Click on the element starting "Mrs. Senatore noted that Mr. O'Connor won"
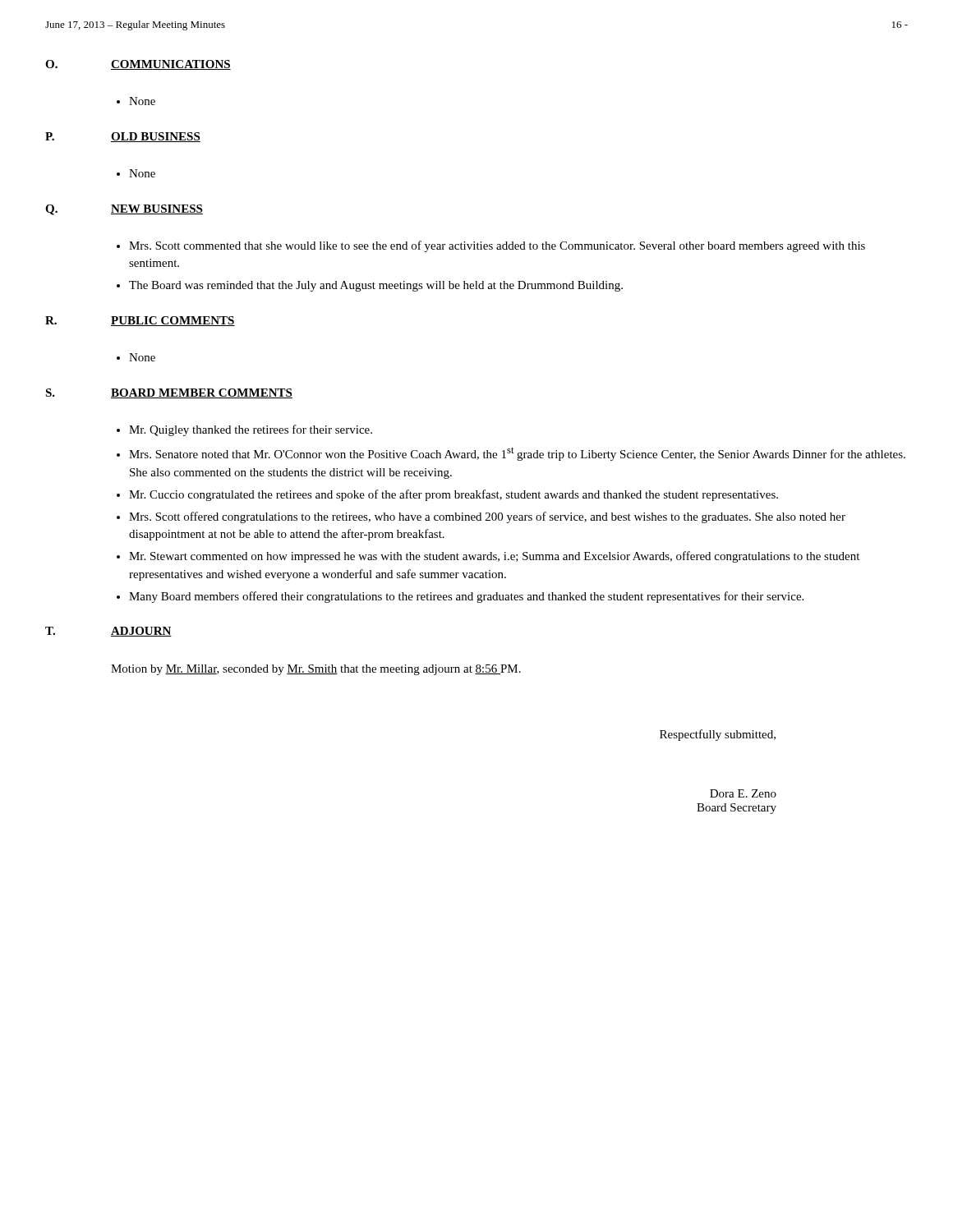 tap(517, 462)
